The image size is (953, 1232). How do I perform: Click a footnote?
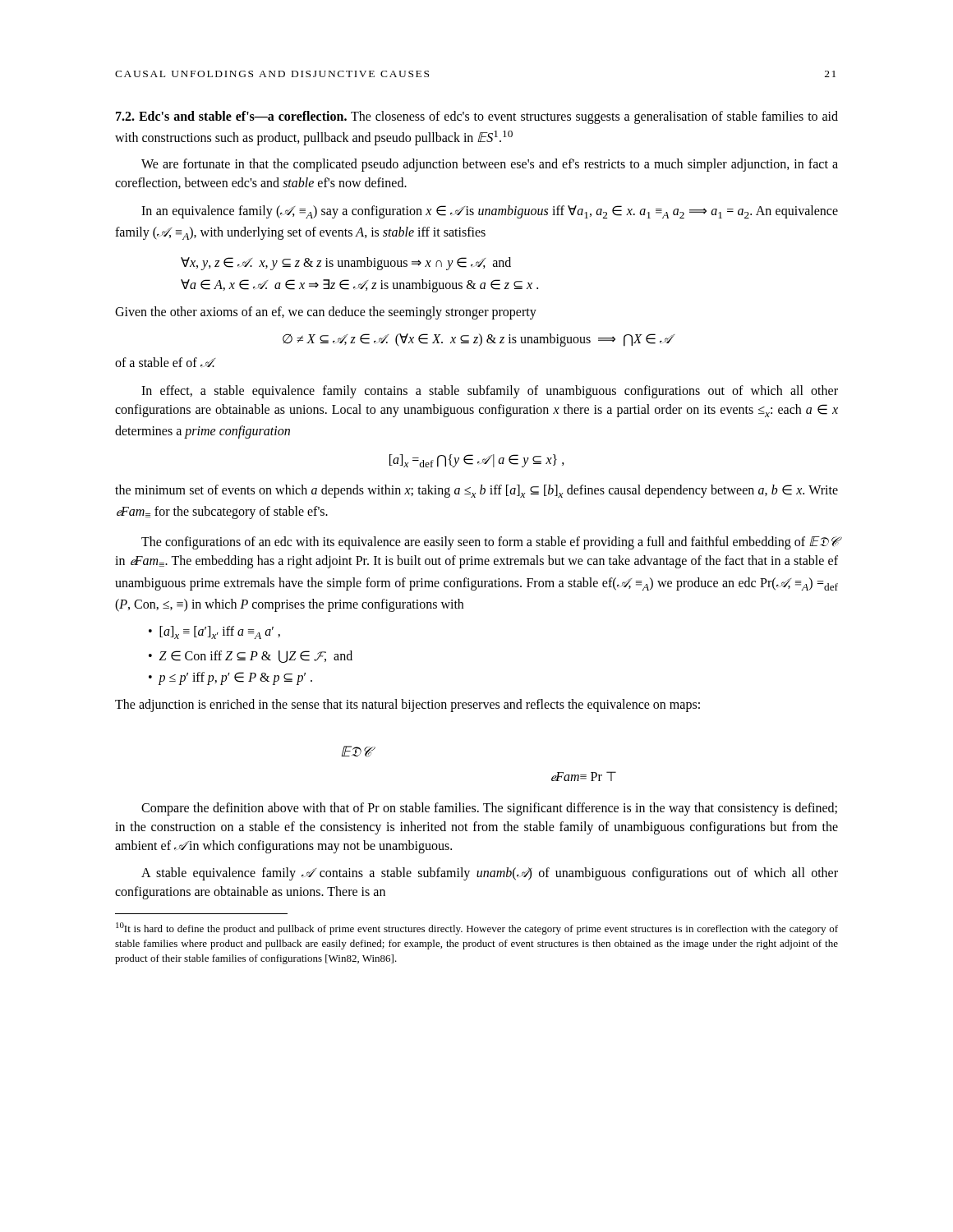pyautogui.click(x=476, y=942)
